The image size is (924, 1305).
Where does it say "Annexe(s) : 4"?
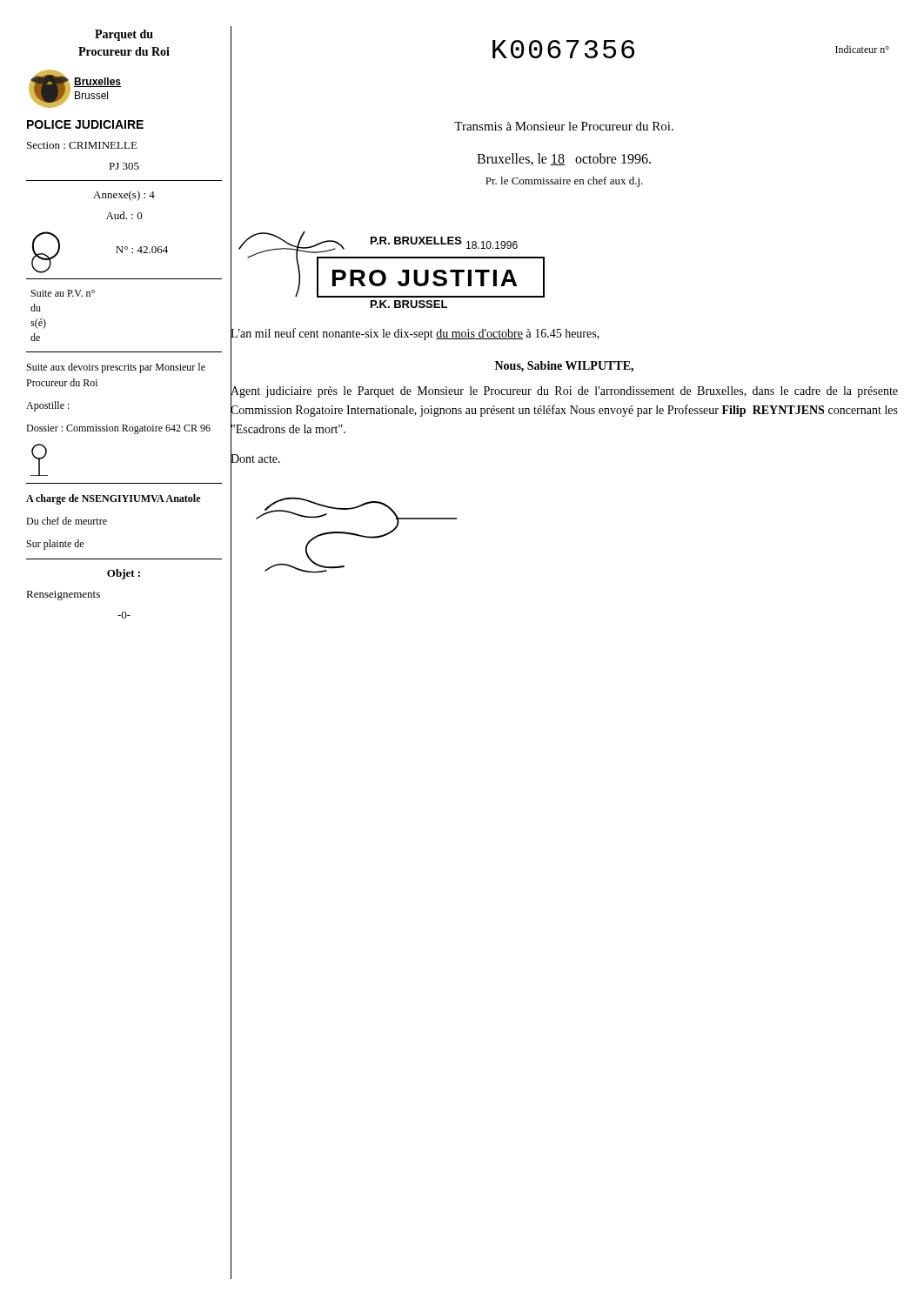(x=124, y=195)
